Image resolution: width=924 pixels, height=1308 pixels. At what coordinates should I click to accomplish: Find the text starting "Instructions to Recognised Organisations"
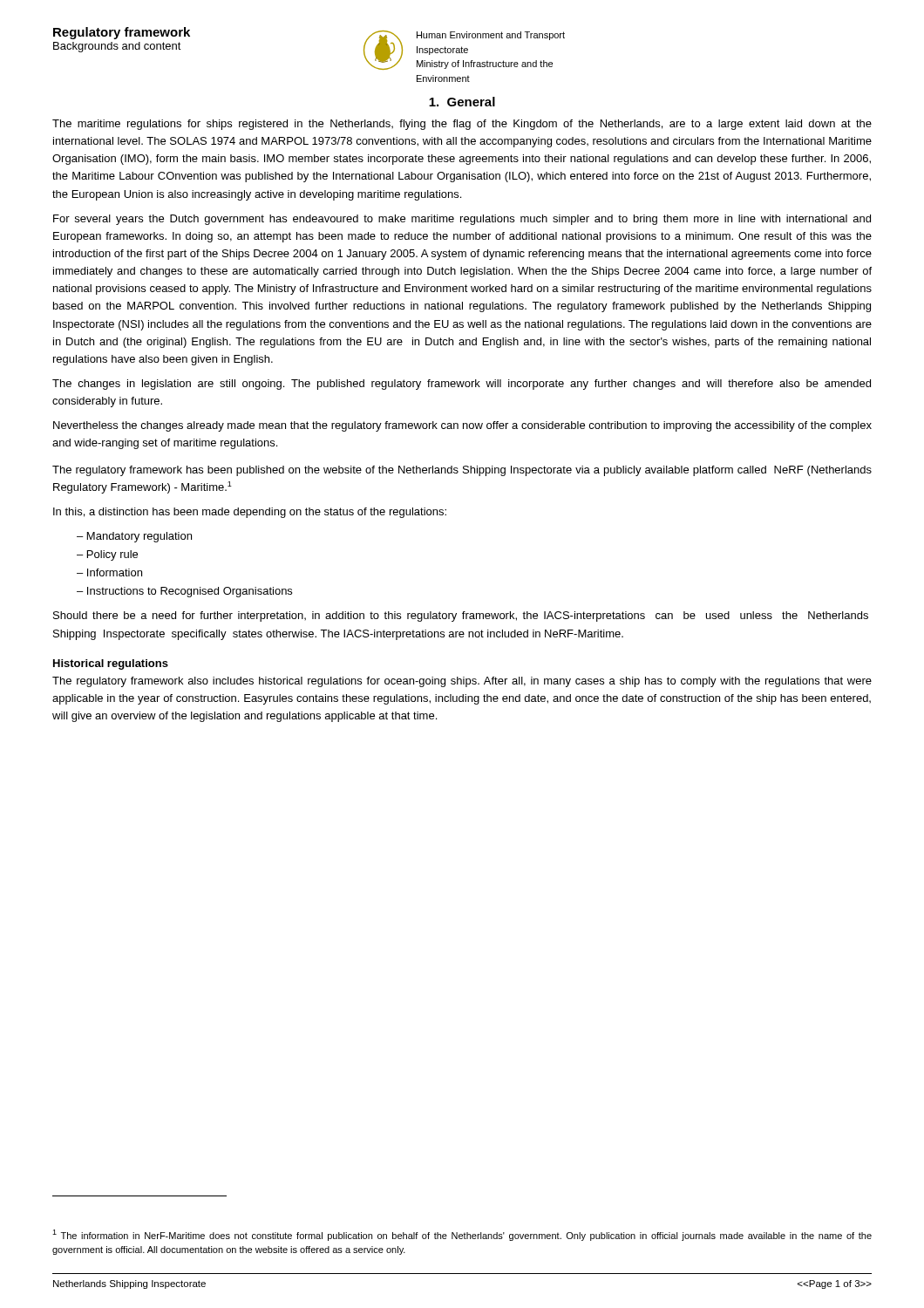coord(189,590)
